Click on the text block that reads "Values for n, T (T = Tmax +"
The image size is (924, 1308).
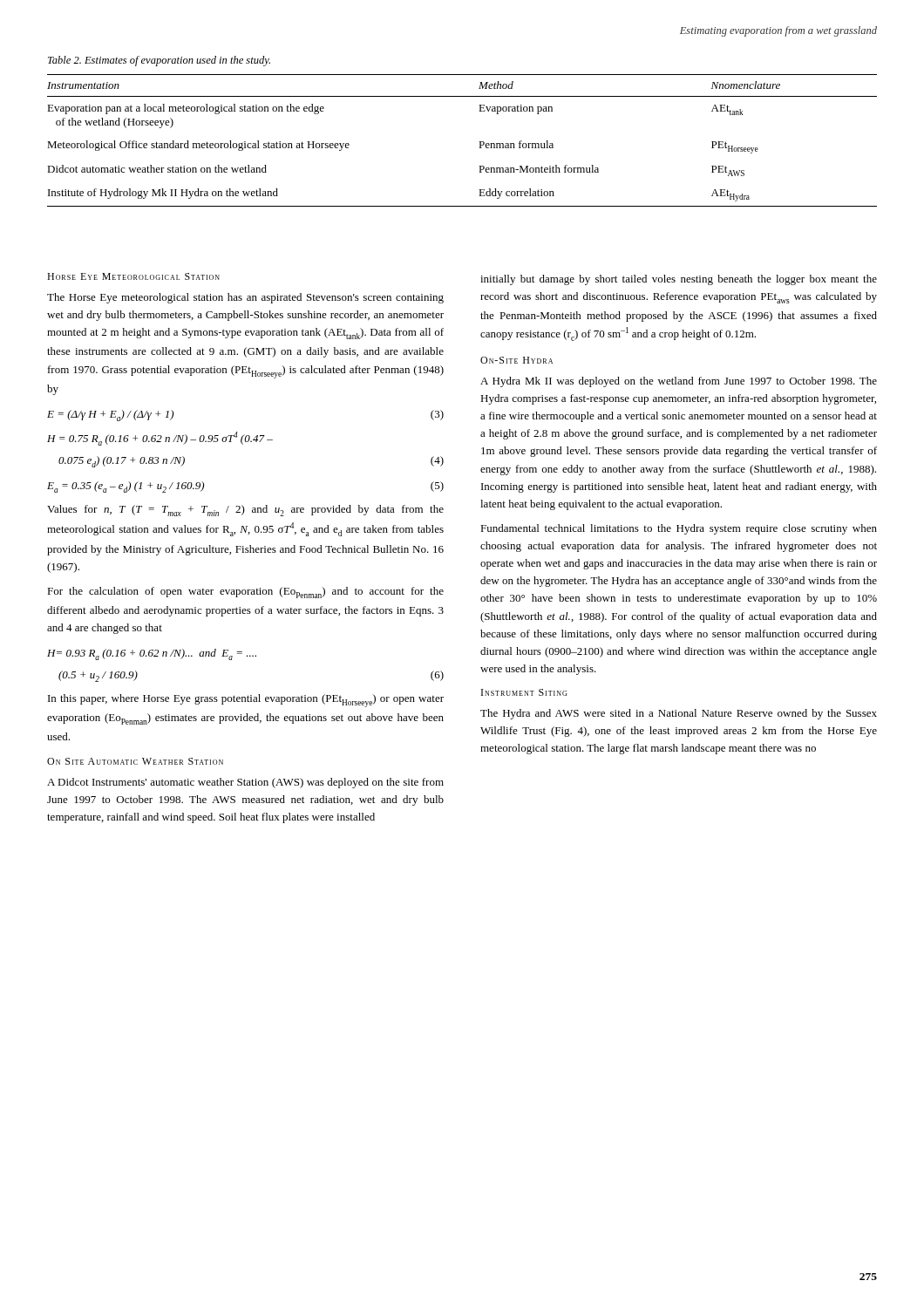pyautogui.click(x=245, y=538)
